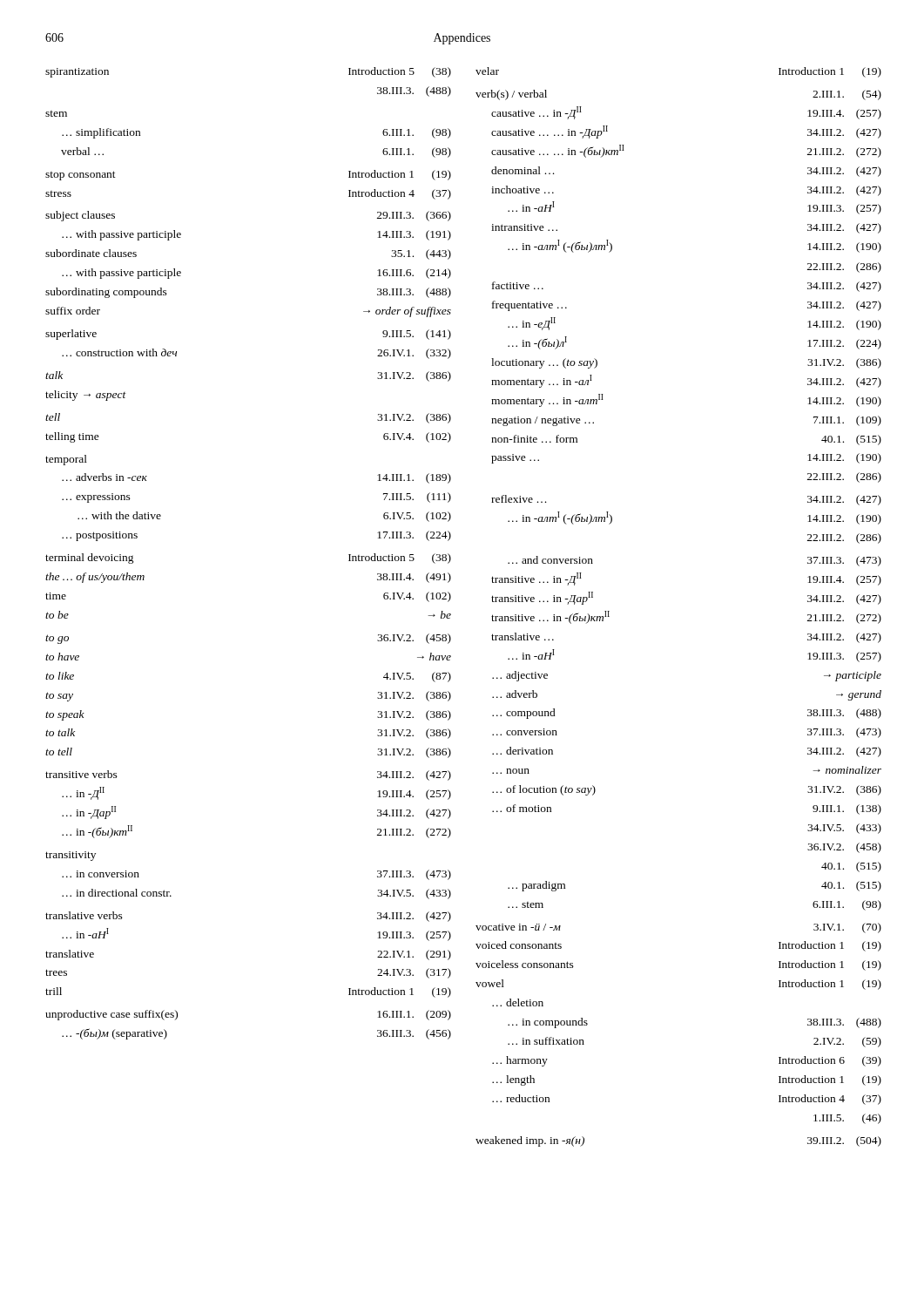Locate the element starting "spirantizationIntroduction 5(38) 38.III.3.(488) stem … simplification6.III.1.(98) verbal"
Image resolution: width=924 pixels, height=1307 pixels.
click(75, 72)
